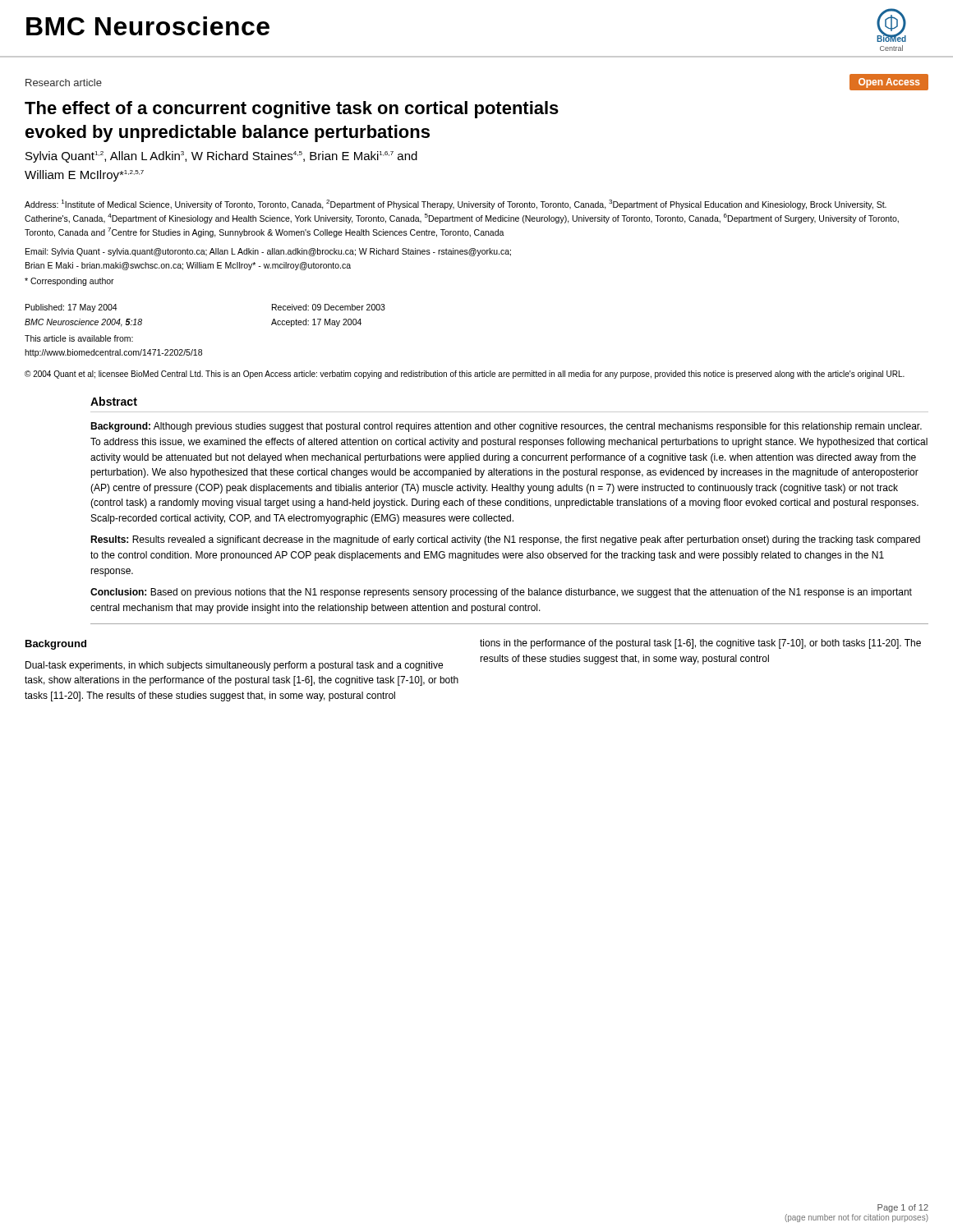
Task: Select the text with the text "Accepted: 17 May 2004"
Action: point(316,322)
